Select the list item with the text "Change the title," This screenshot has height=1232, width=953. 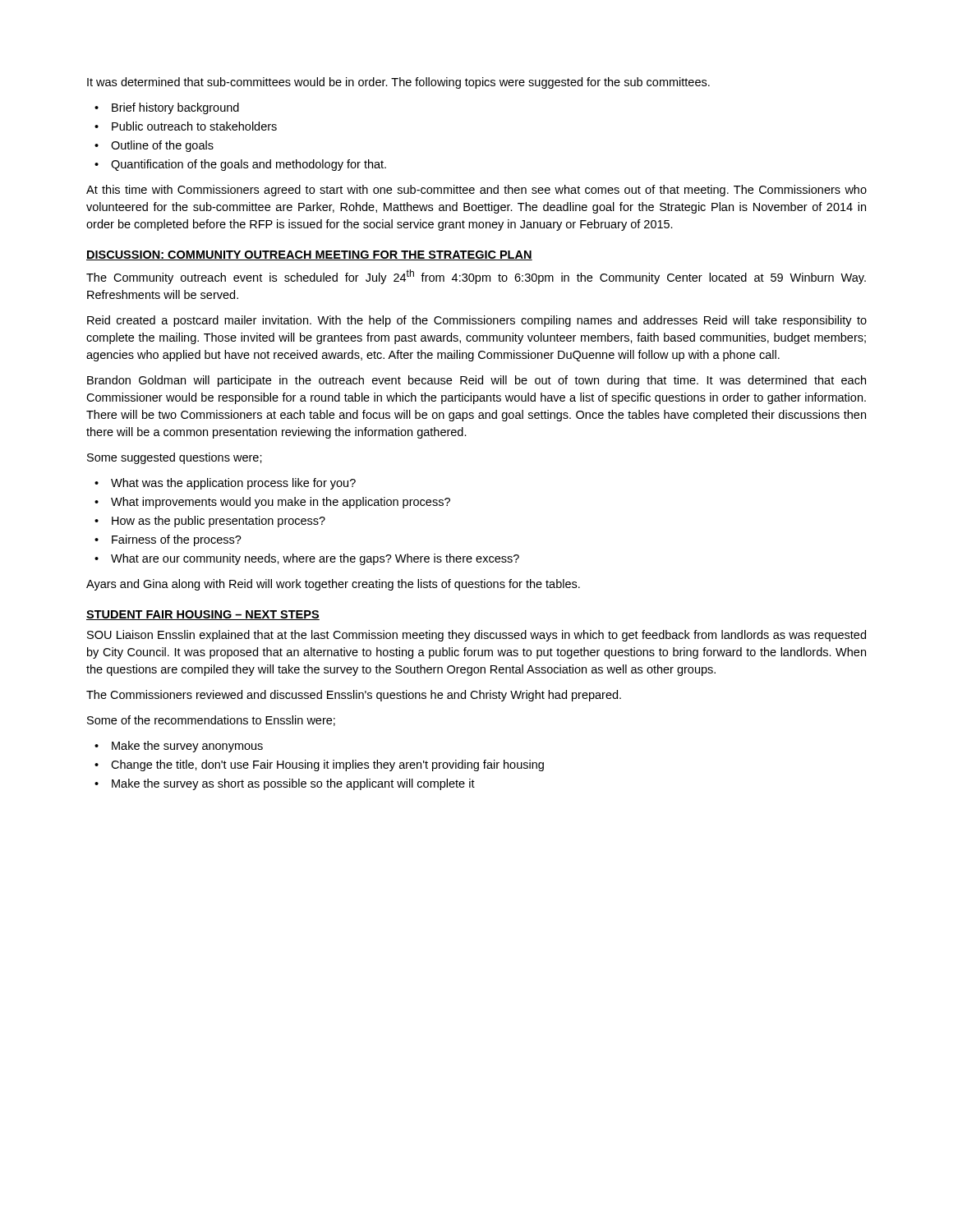pos(328,765)
